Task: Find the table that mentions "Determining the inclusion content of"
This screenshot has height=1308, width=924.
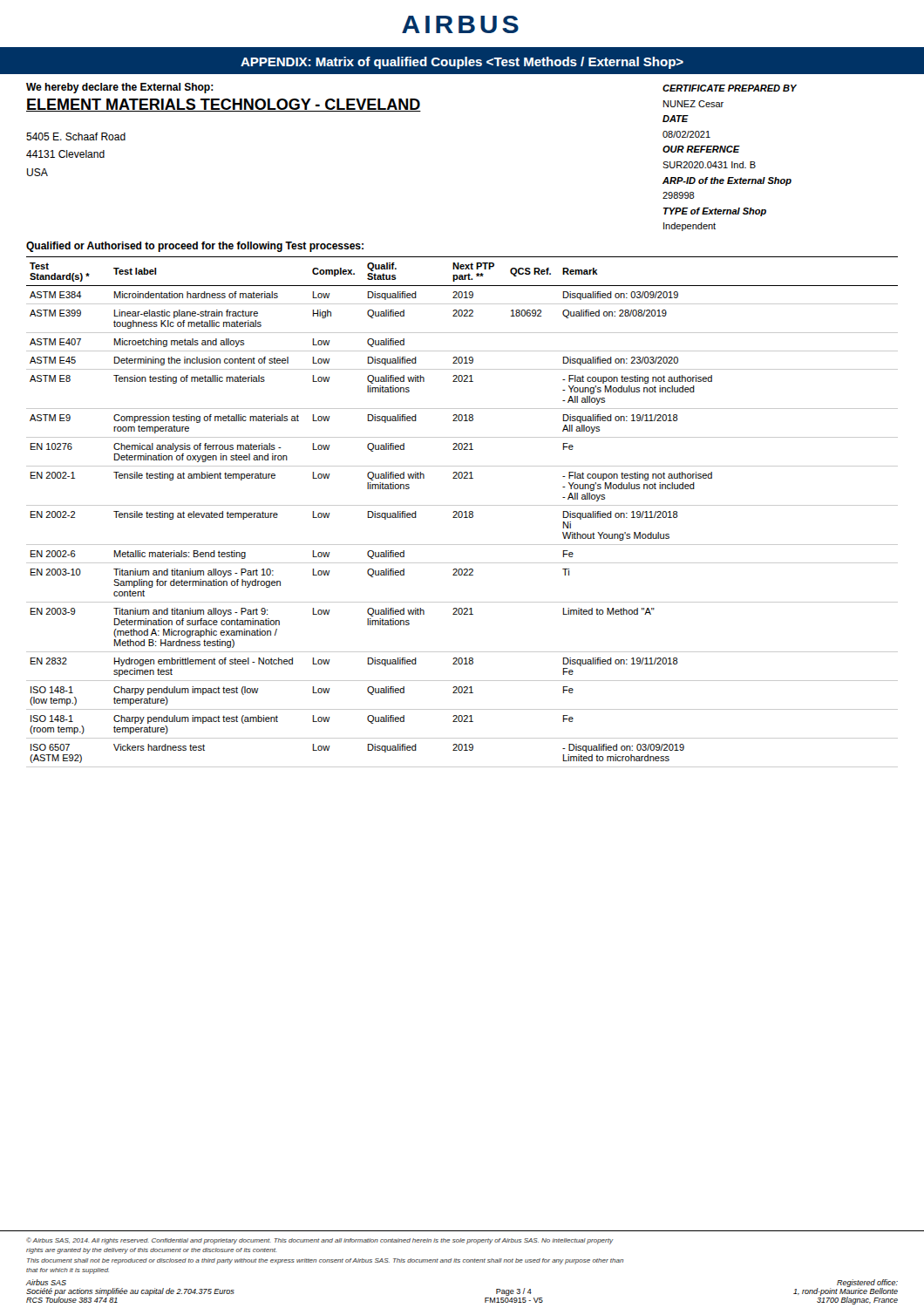Action: click(x=462, y=512)
